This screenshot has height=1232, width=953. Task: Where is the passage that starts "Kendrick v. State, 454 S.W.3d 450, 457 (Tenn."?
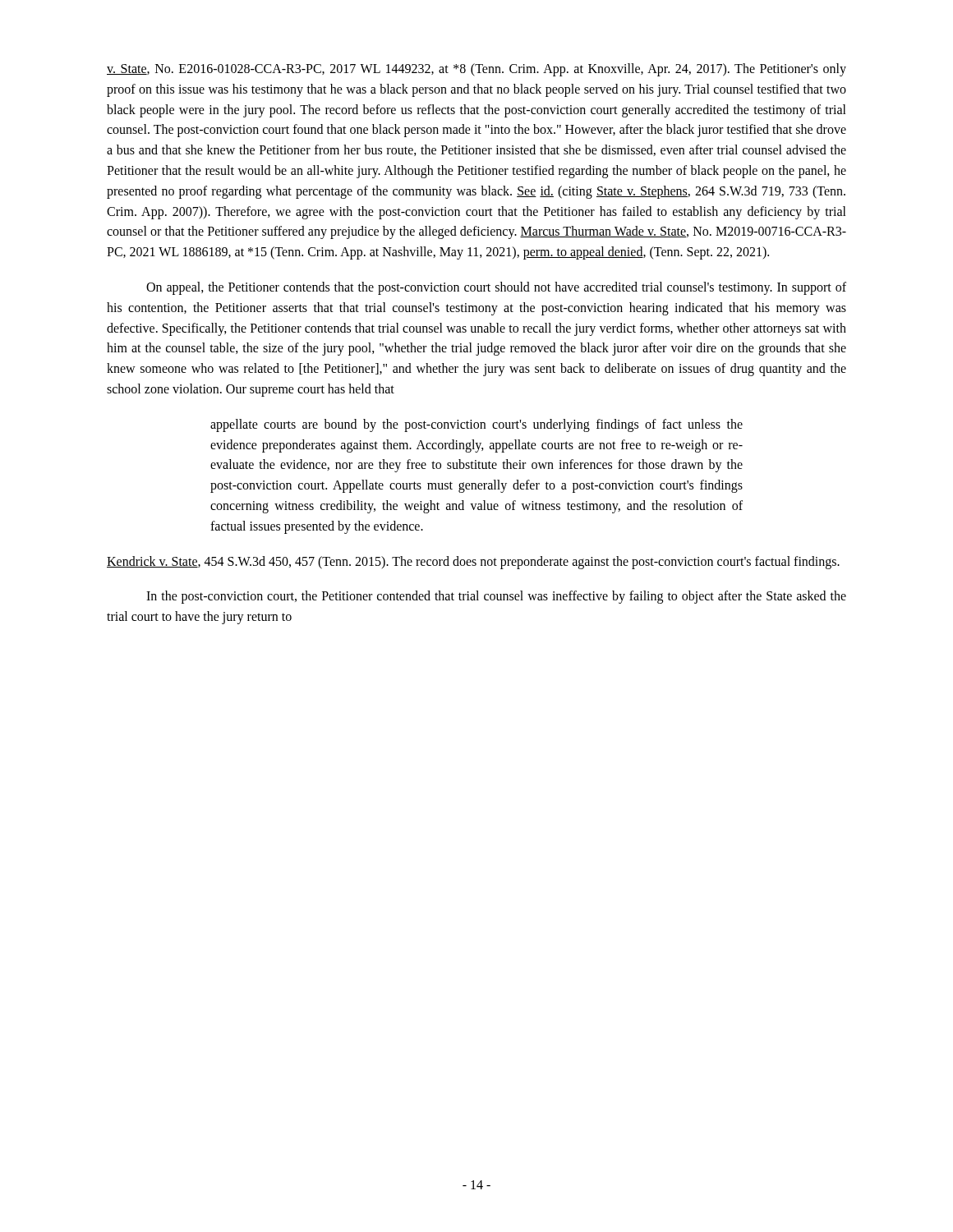pyautogui.click(x=473, y=561)
